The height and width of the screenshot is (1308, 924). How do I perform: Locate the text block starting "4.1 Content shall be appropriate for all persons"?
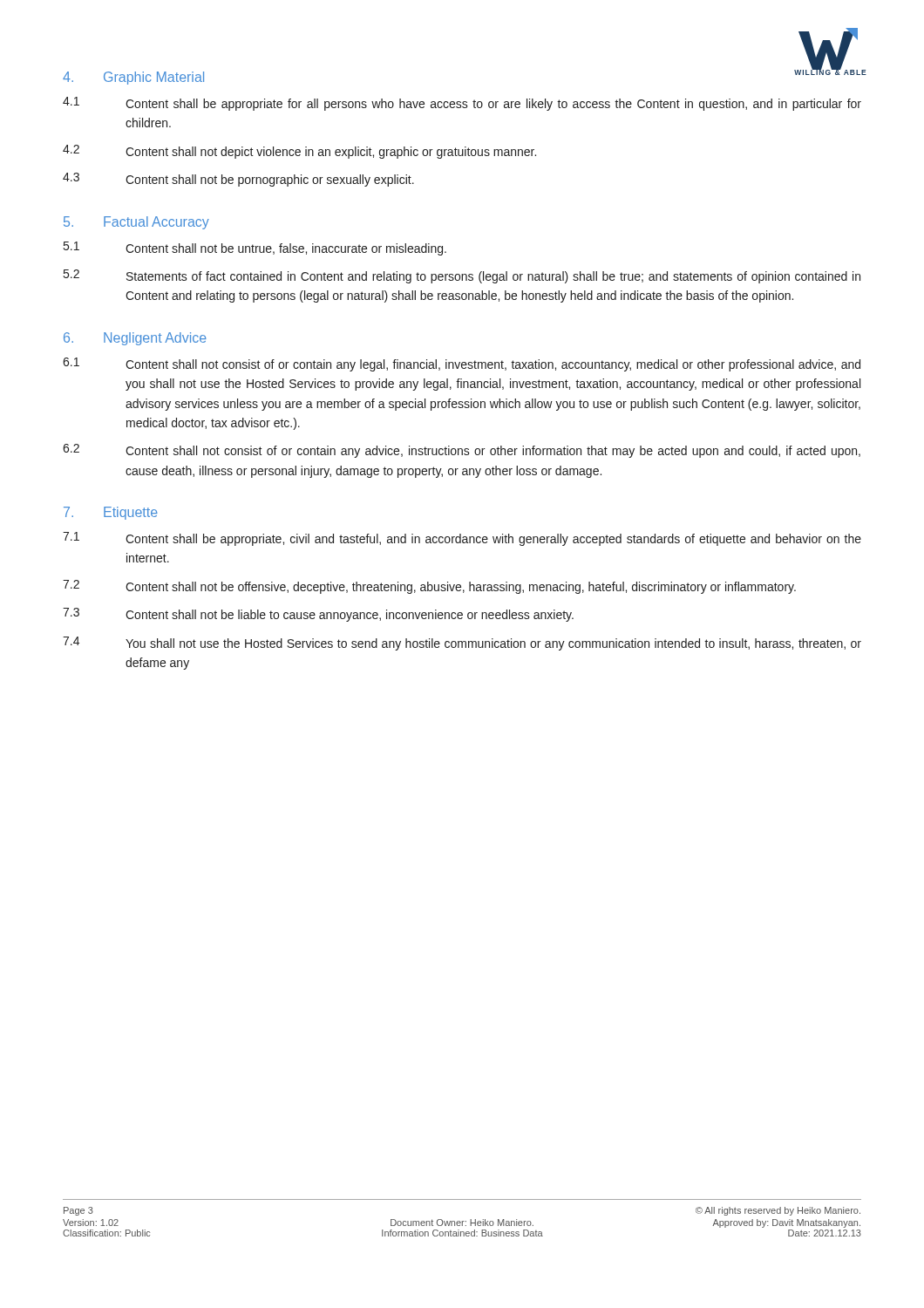coord(462,114)
